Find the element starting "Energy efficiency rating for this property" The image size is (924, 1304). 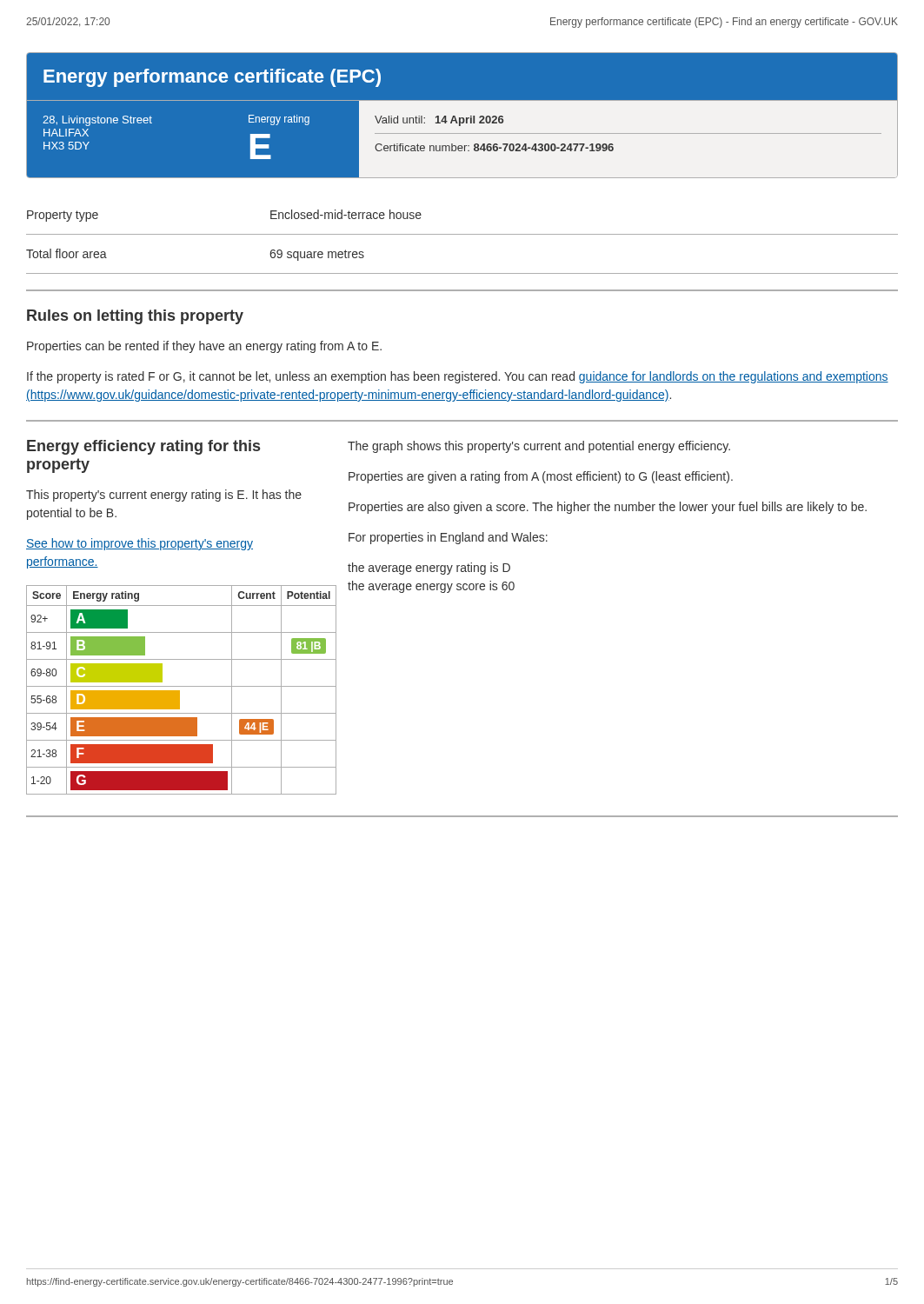(x=174, y=455)
